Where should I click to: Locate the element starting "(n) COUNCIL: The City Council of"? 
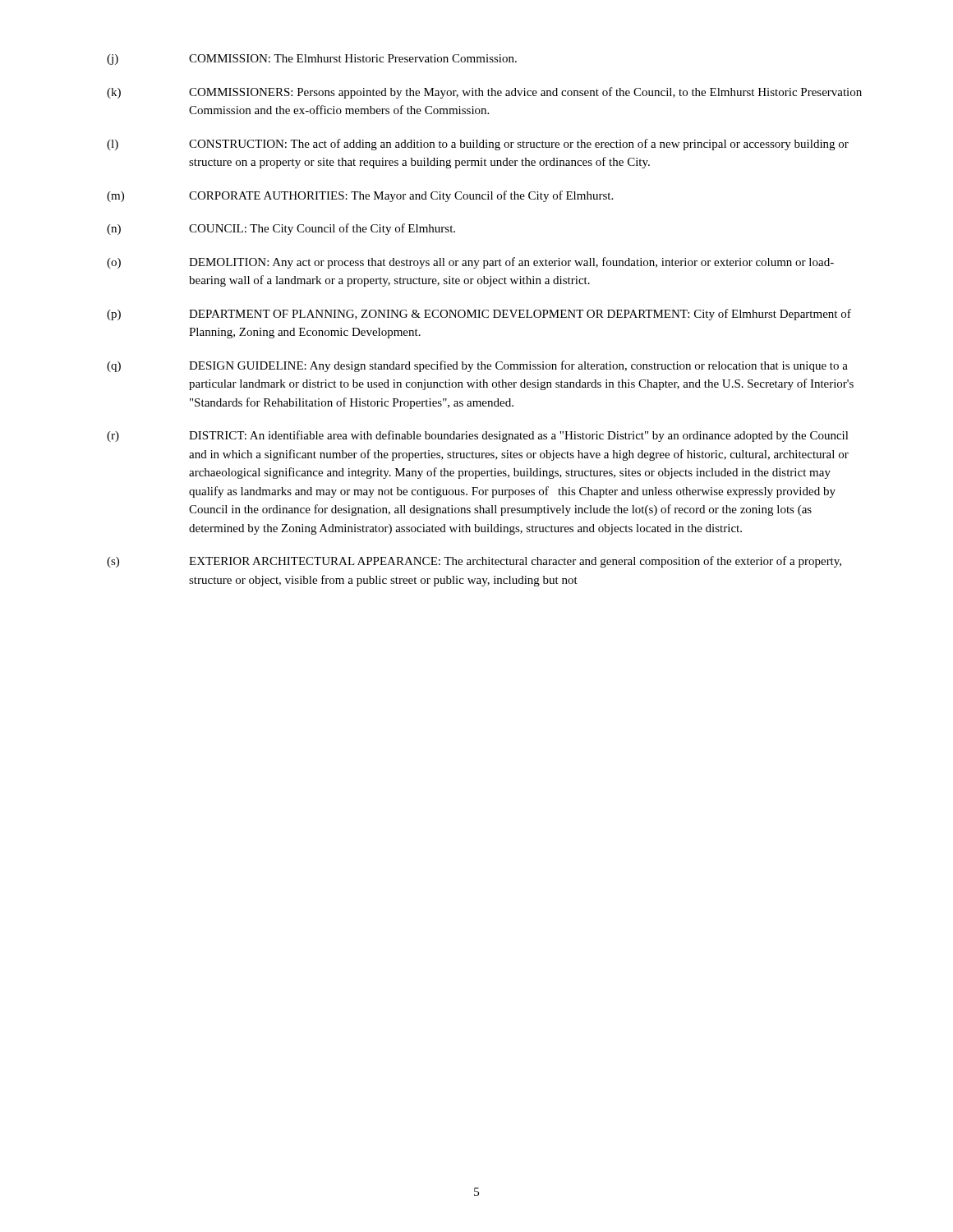281,229
